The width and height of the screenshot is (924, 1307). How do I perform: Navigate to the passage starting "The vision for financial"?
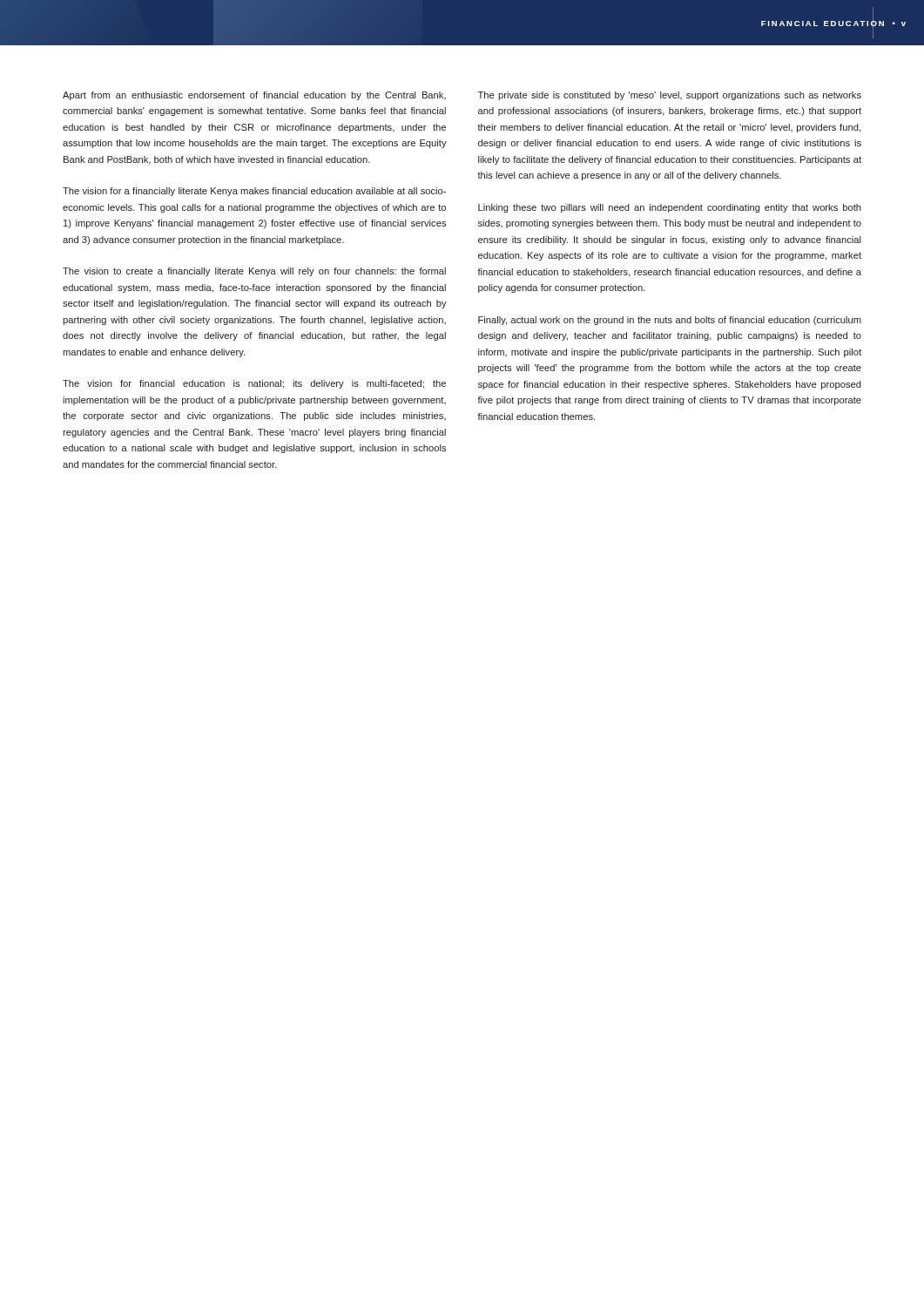coord(255,424)
